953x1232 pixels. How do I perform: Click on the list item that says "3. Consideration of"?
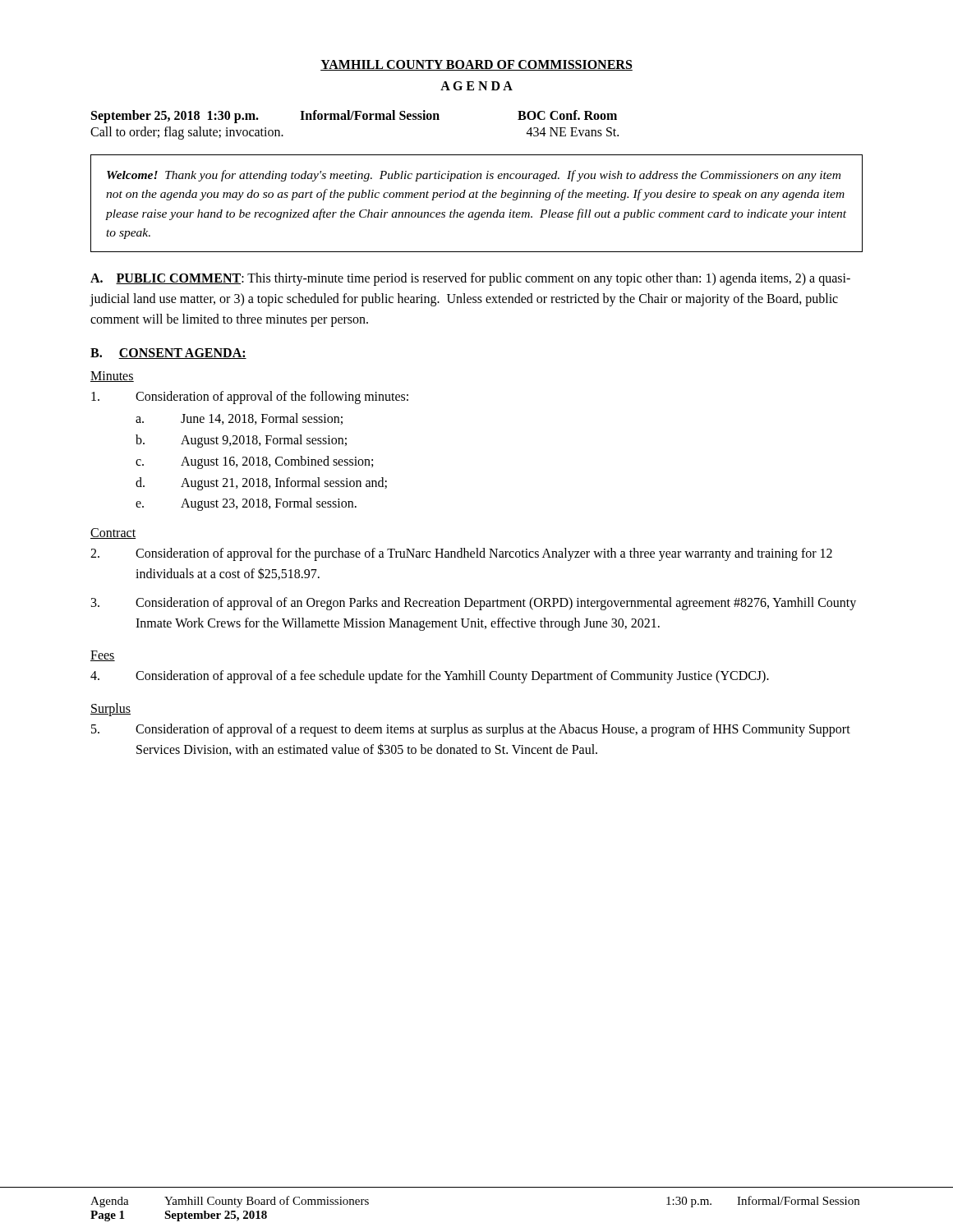click(476, 613)
